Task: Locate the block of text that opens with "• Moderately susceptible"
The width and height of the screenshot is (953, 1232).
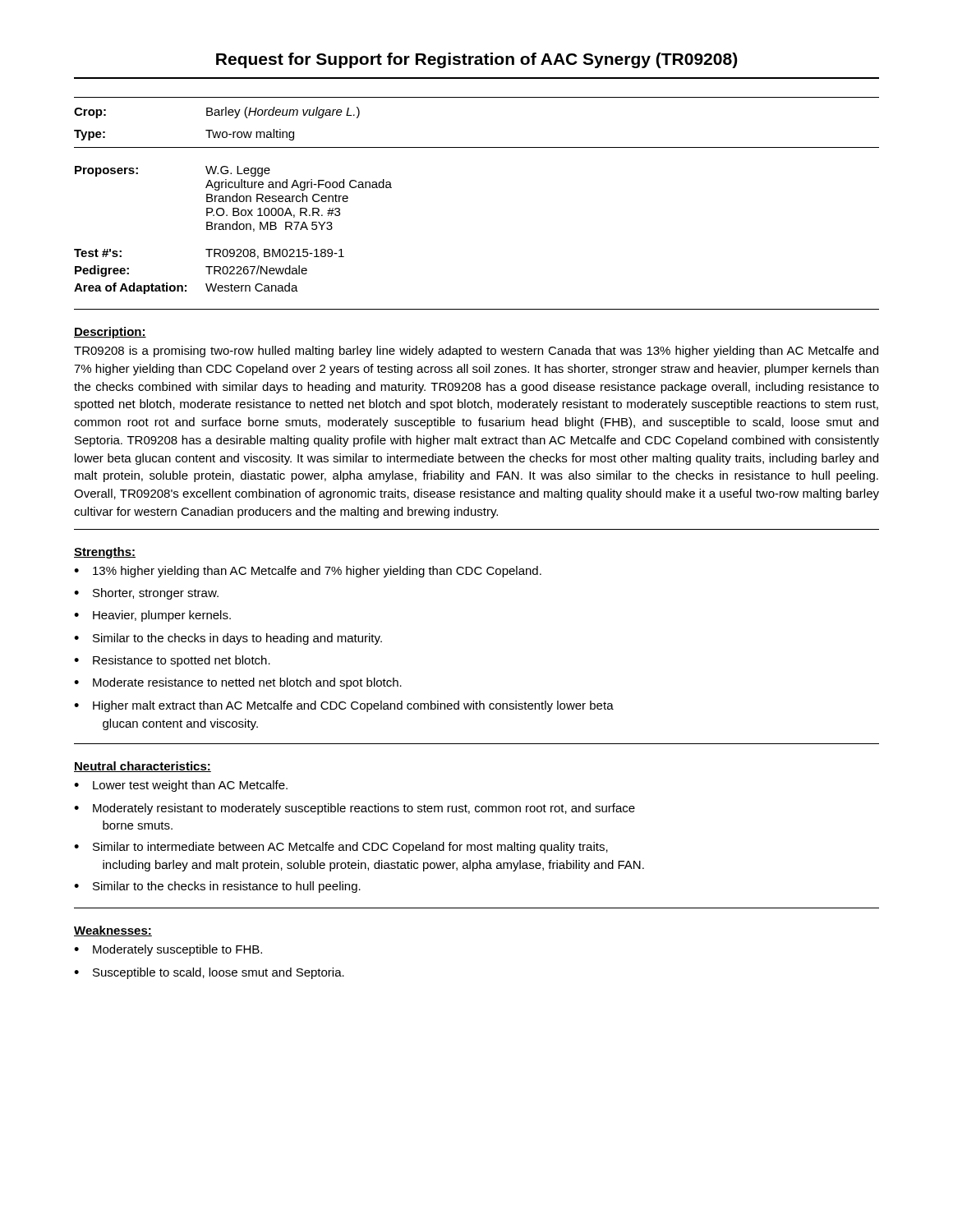Action: [x=169, y=950]
